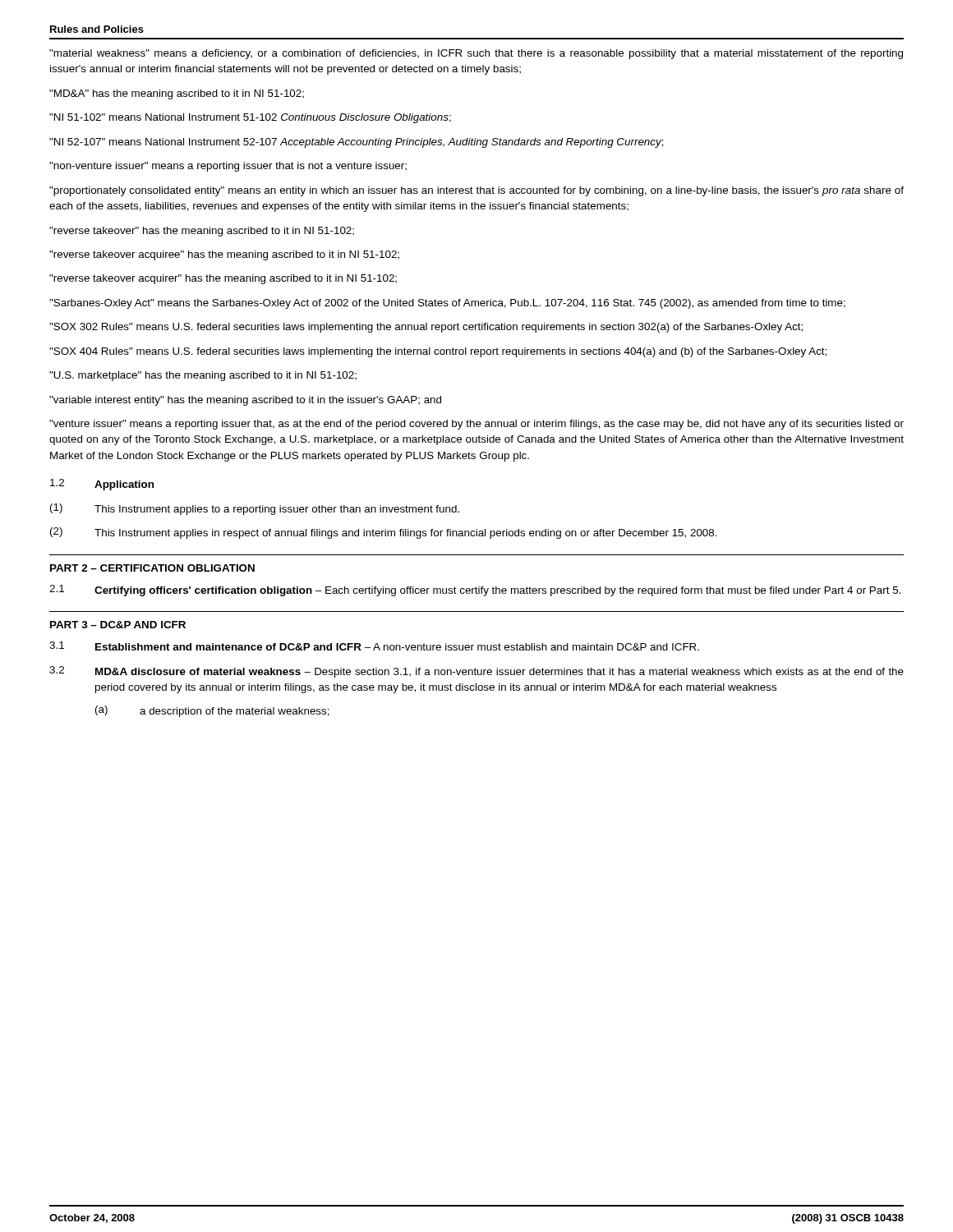
Task: Where is the passage that starts ""reverse takeover acquiree" has the"?
Action: pyautogui.click(x=225, y=254)
